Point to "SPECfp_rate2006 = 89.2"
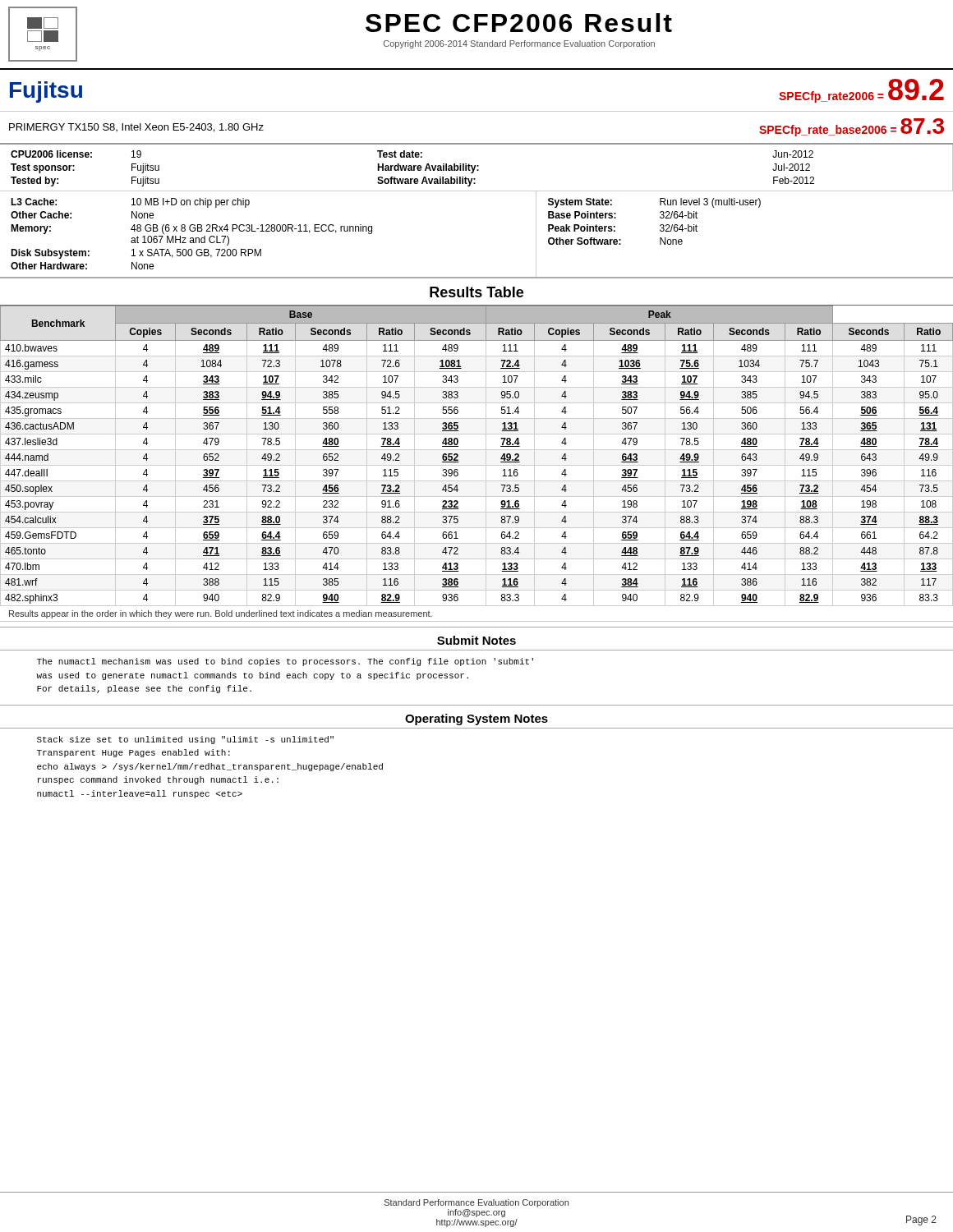 862,90
